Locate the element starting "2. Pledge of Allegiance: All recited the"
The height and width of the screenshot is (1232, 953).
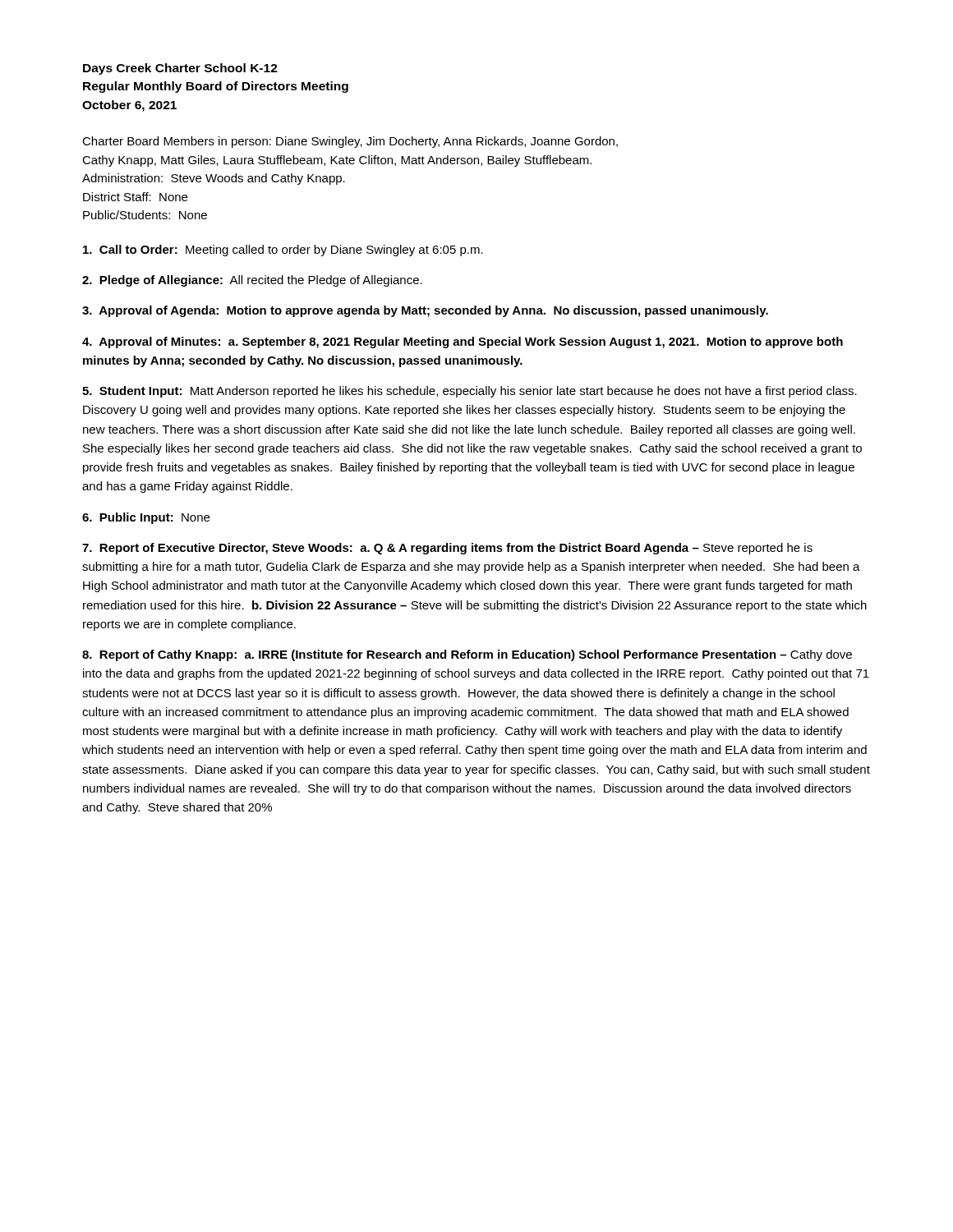pos(252,281)
